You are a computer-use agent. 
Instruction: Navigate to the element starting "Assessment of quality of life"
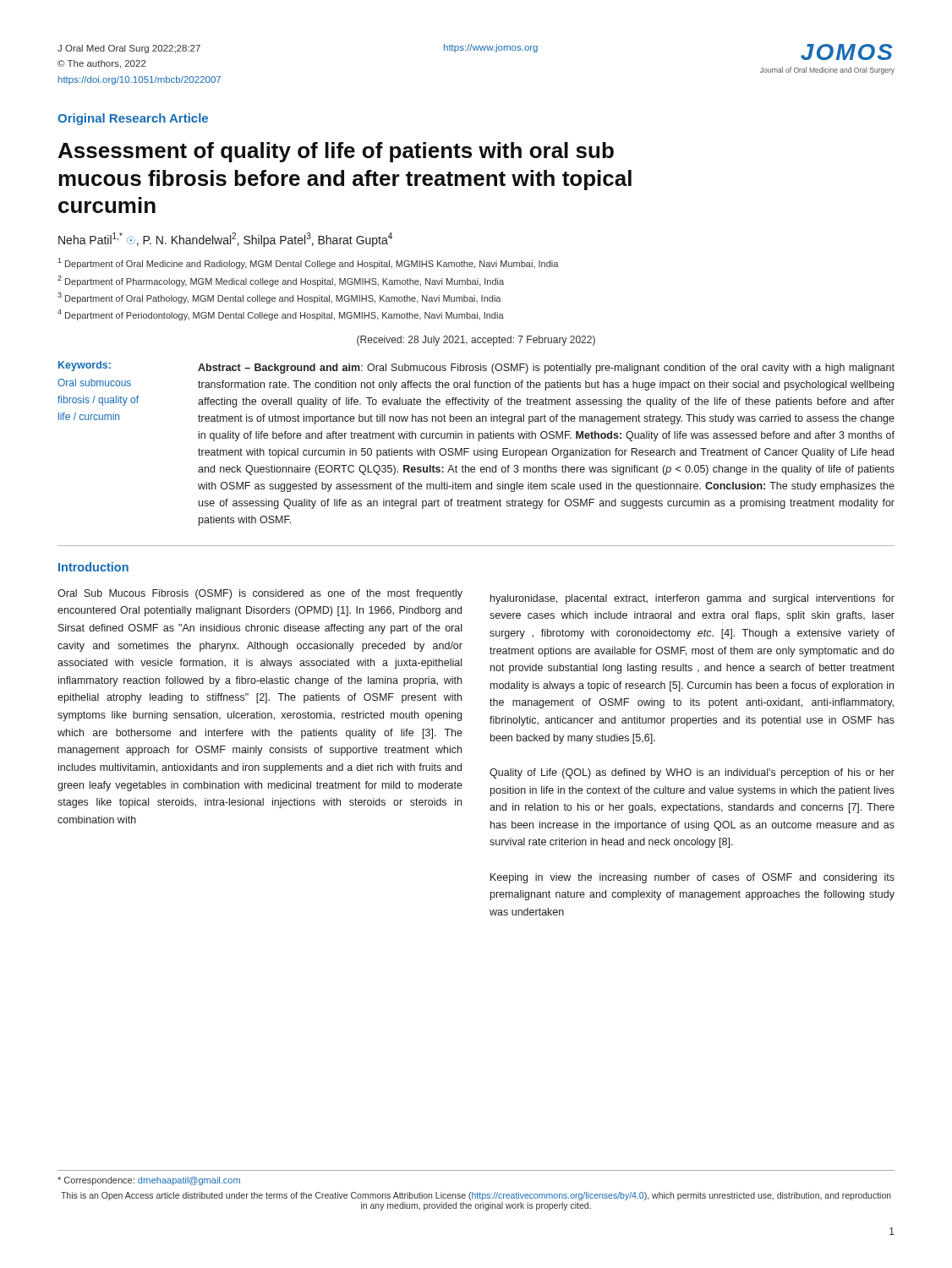coord(345,178)
